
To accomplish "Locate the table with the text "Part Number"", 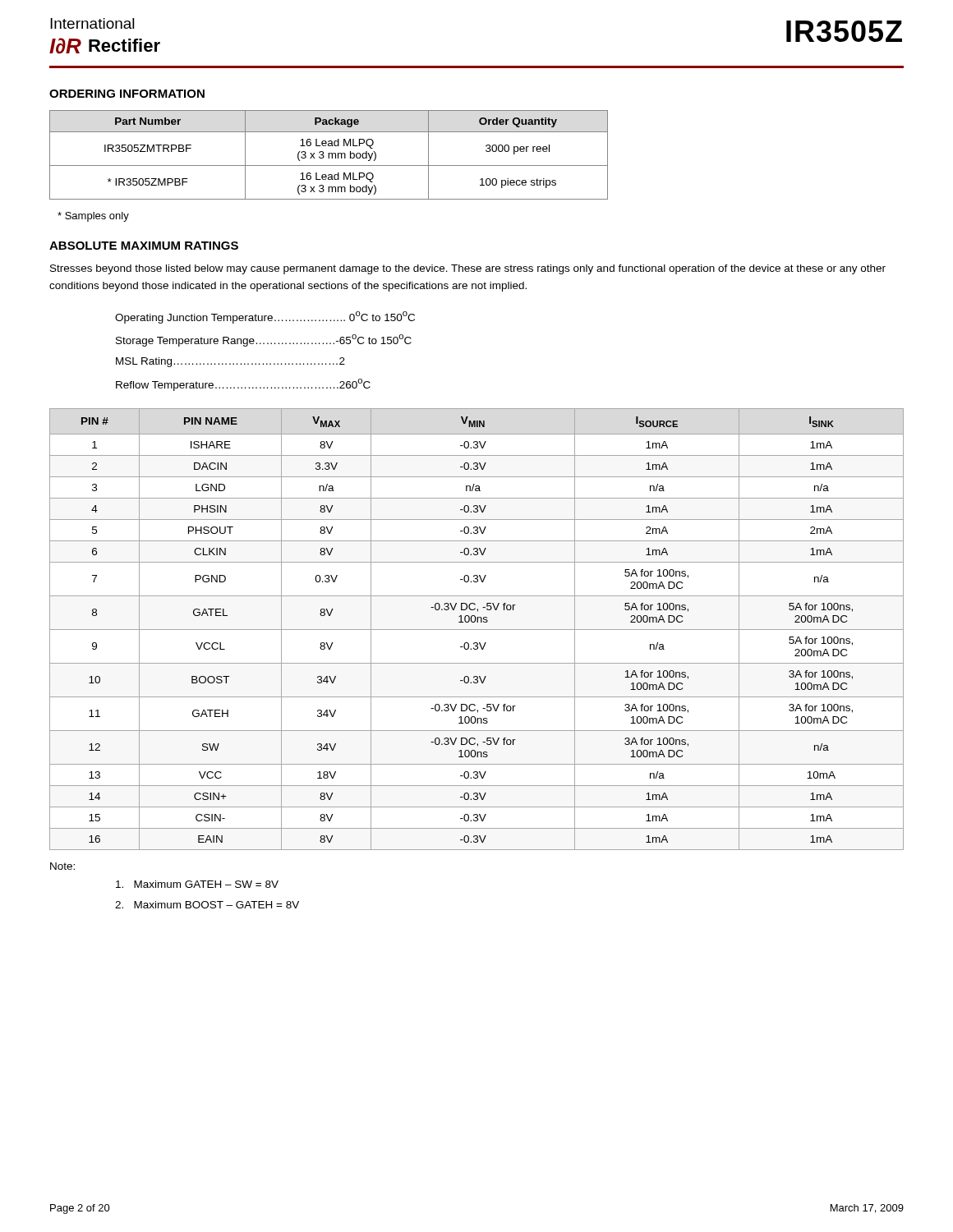I will 476,155.
